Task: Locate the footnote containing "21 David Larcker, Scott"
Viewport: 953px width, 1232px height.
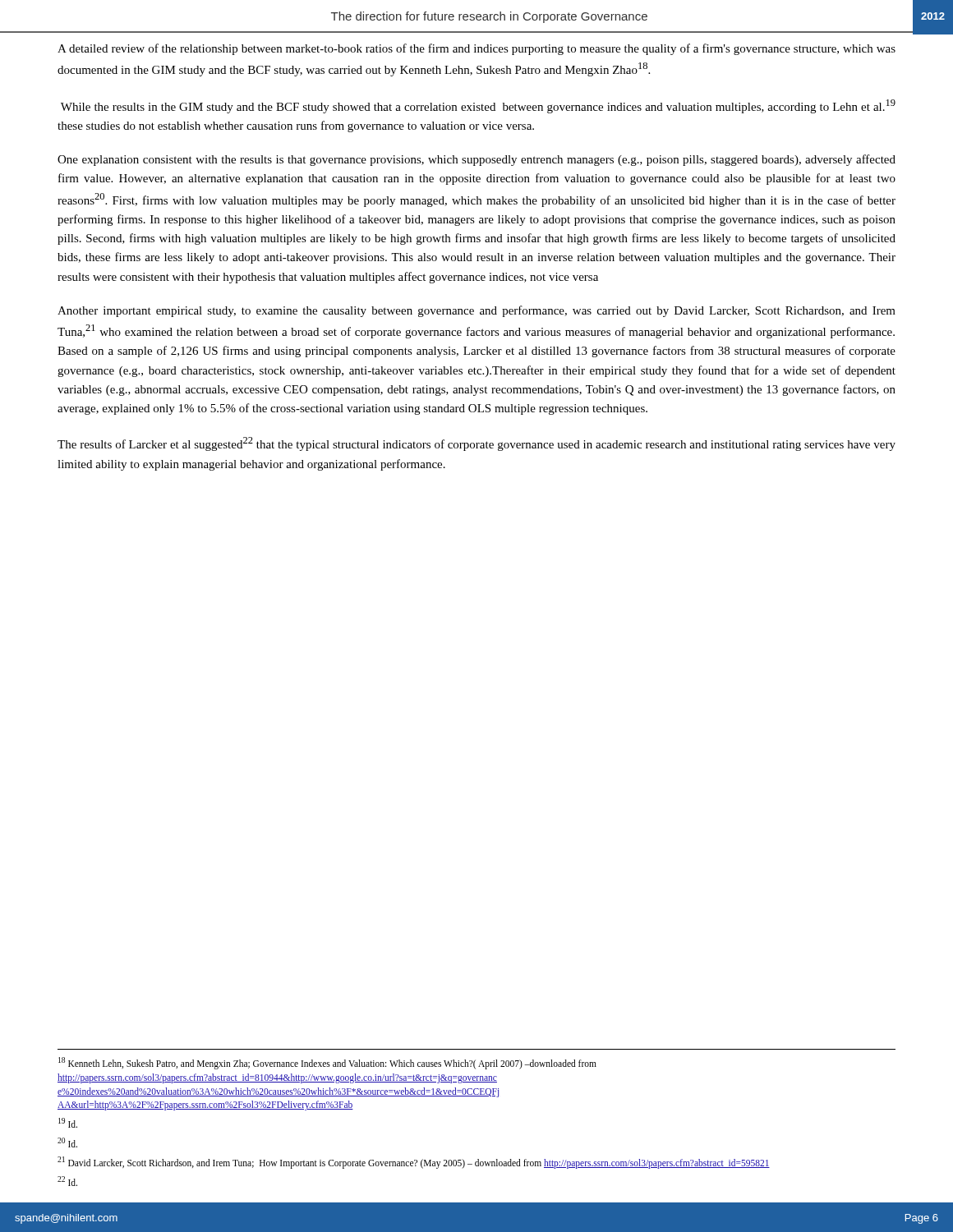Action: [413, 1161]
